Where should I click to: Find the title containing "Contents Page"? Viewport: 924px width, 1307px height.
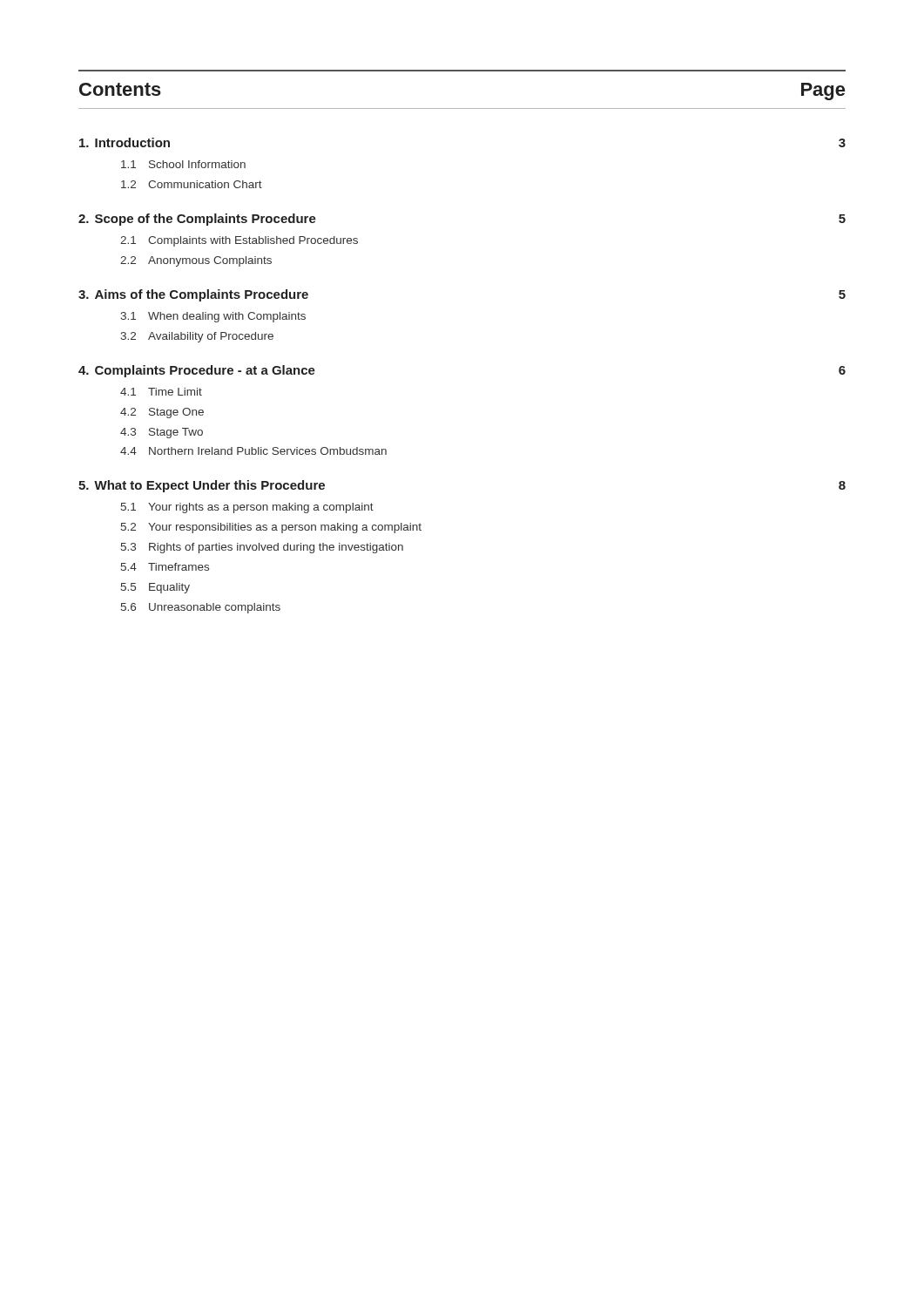pyautogui.click(x=119, y=91)
